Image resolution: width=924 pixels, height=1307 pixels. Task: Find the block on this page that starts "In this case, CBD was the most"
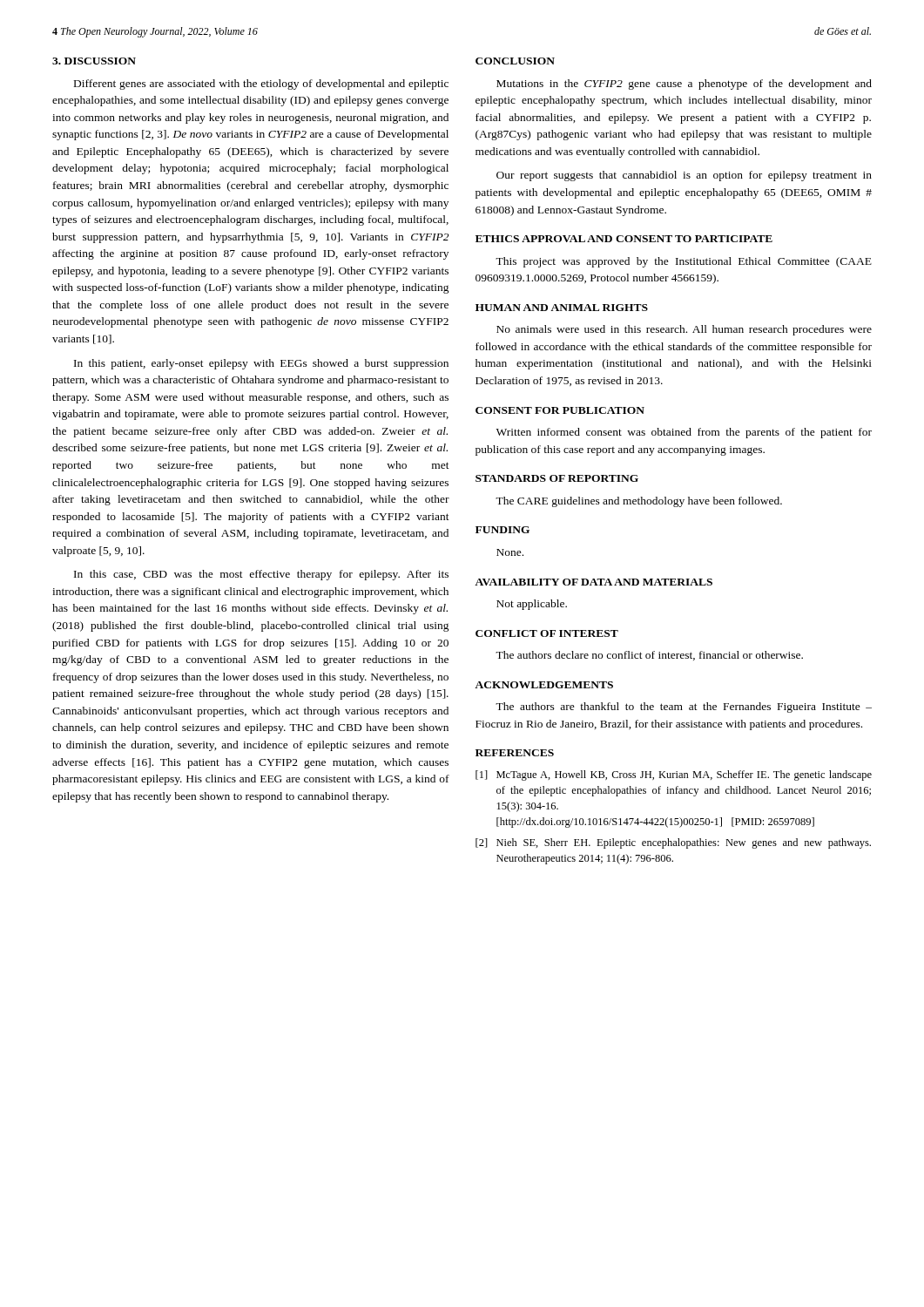point(251,685)
